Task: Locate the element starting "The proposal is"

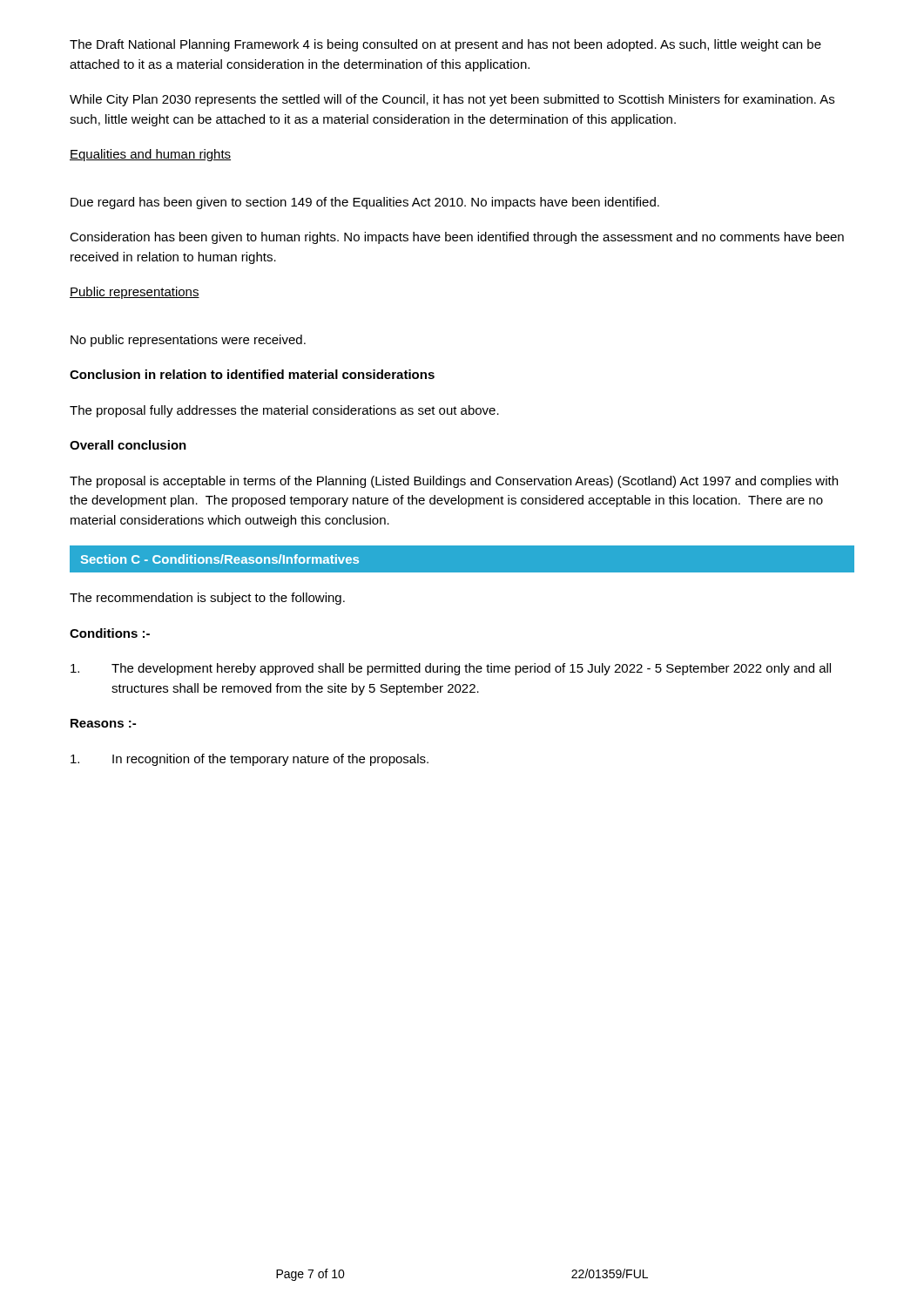Action: coord(454,500)
